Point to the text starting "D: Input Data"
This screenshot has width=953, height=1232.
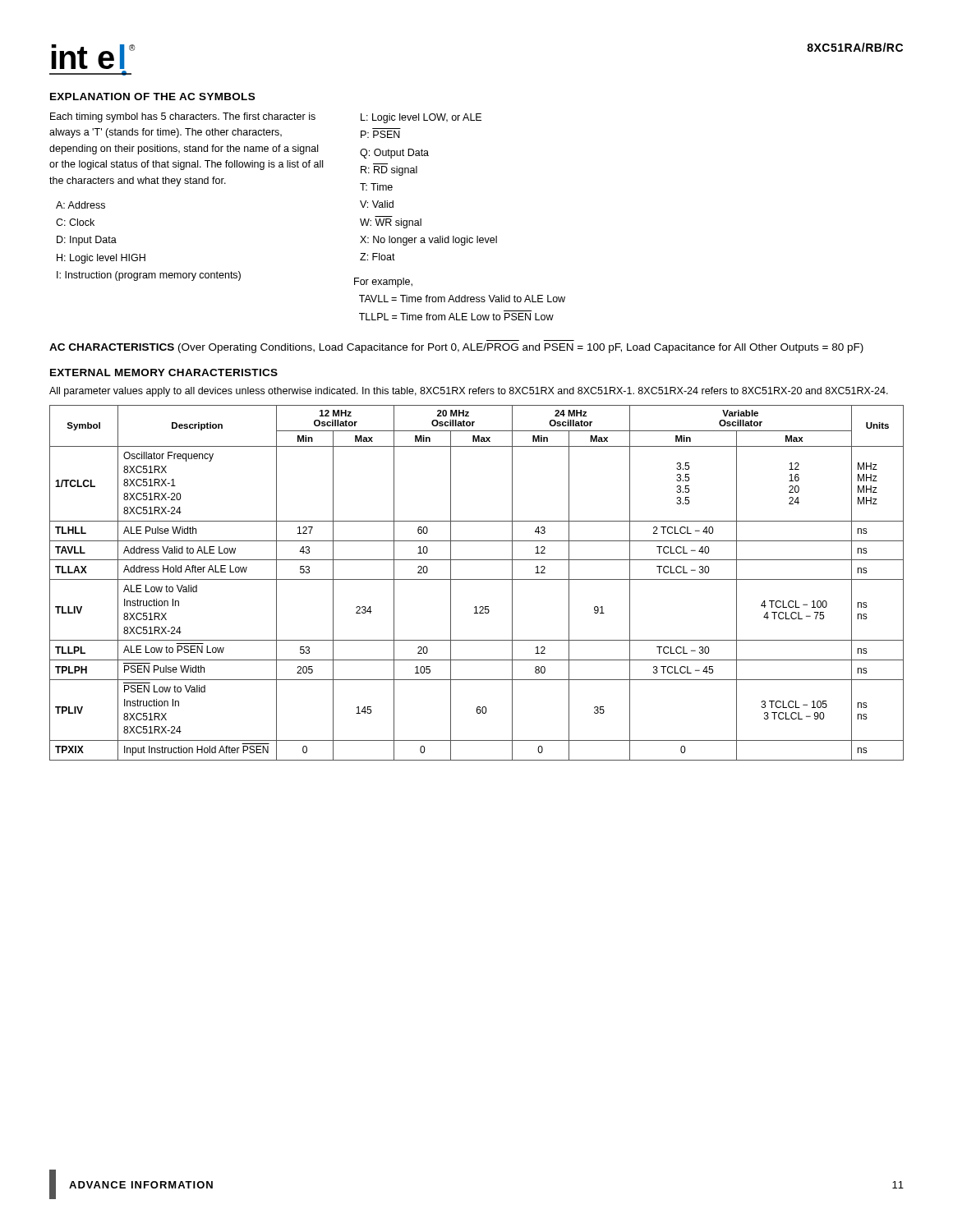click(x=86, y=240)
